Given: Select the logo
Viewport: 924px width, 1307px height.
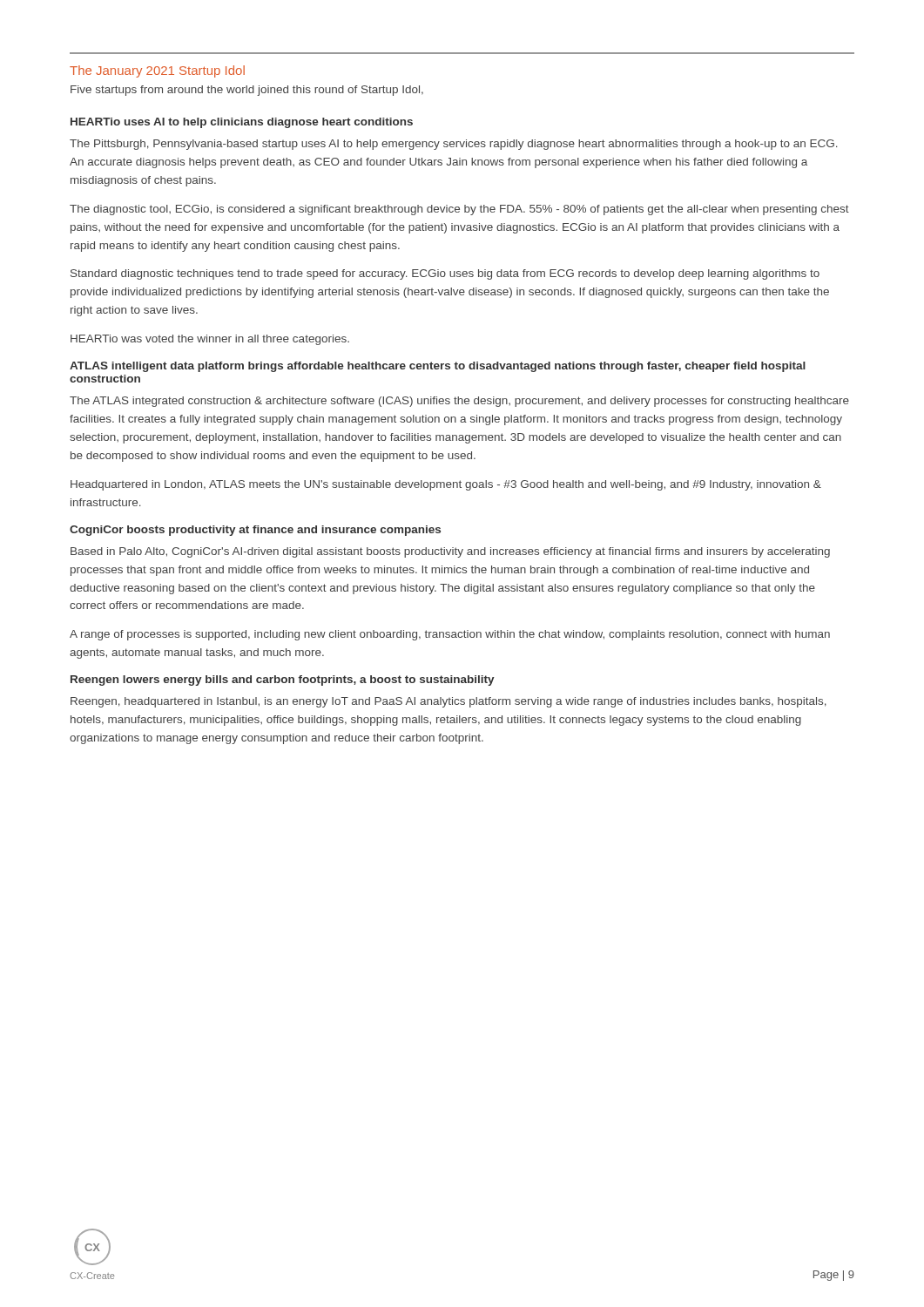Looking at the screenshot, I should pos(92,1254).
